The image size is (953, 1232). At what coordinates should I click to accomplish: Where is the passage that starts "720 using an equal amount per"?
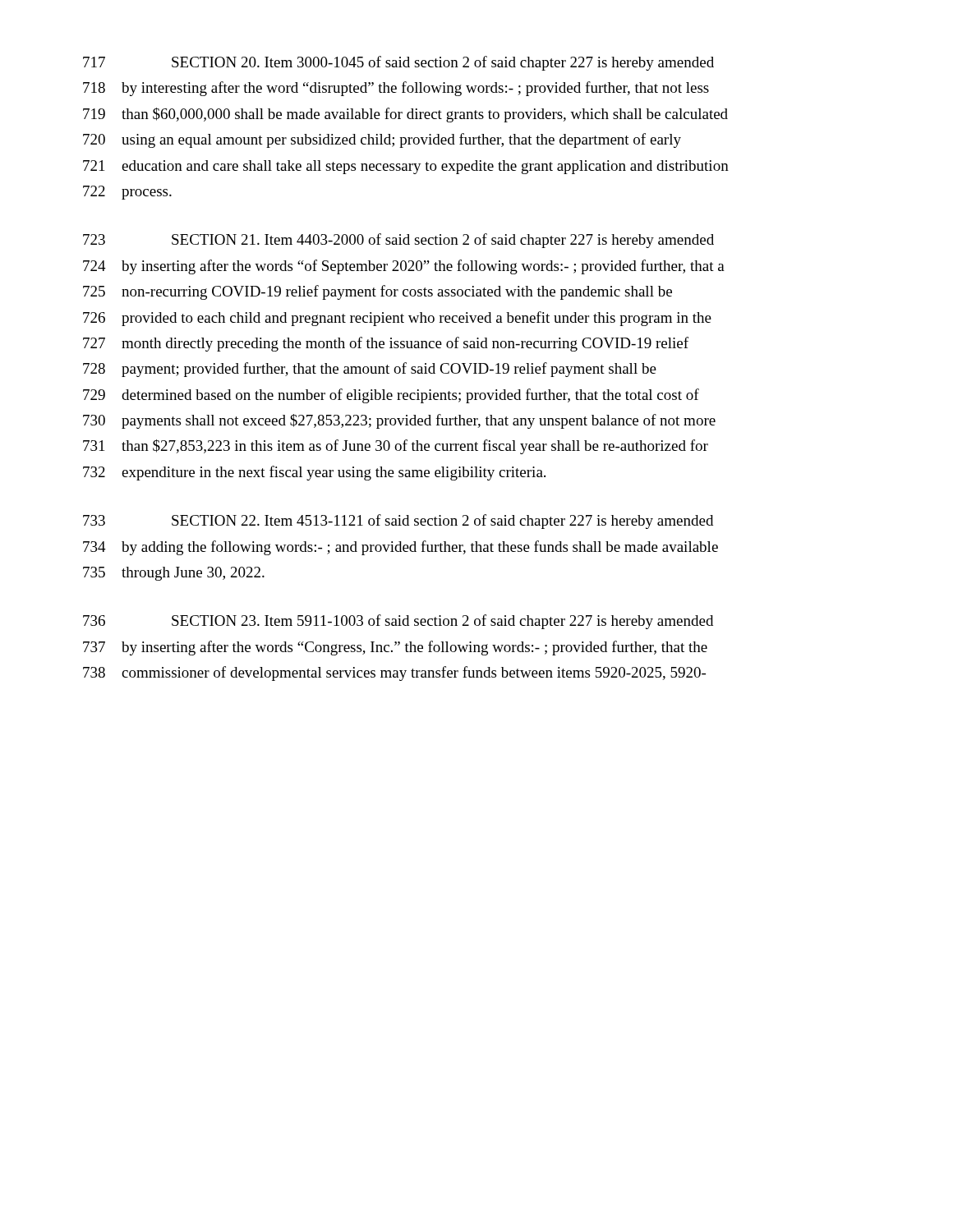click(x=382, y=140)
